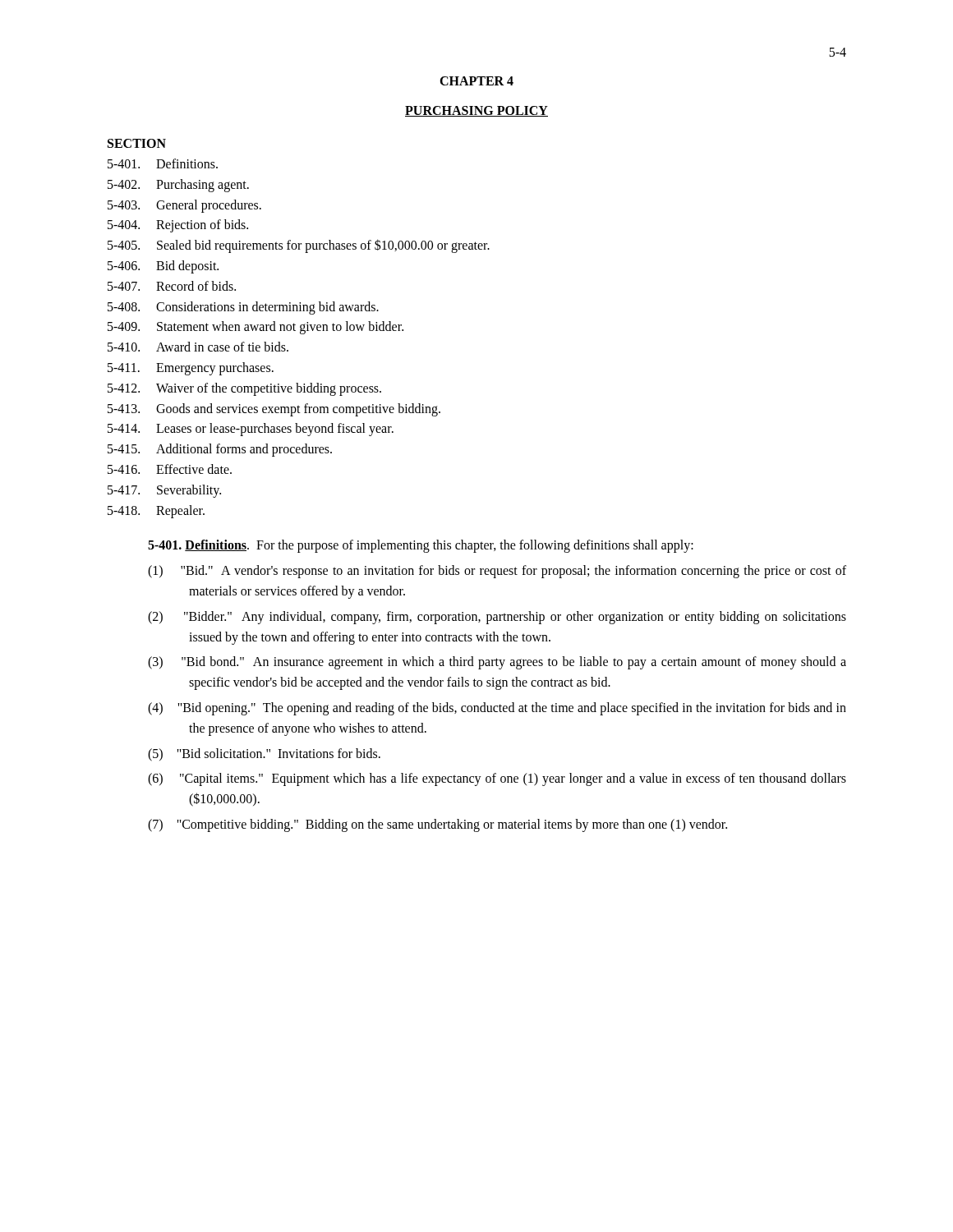
Task: Click on the text block starting "CHAPTER 4"
Action: click(476, 81)
